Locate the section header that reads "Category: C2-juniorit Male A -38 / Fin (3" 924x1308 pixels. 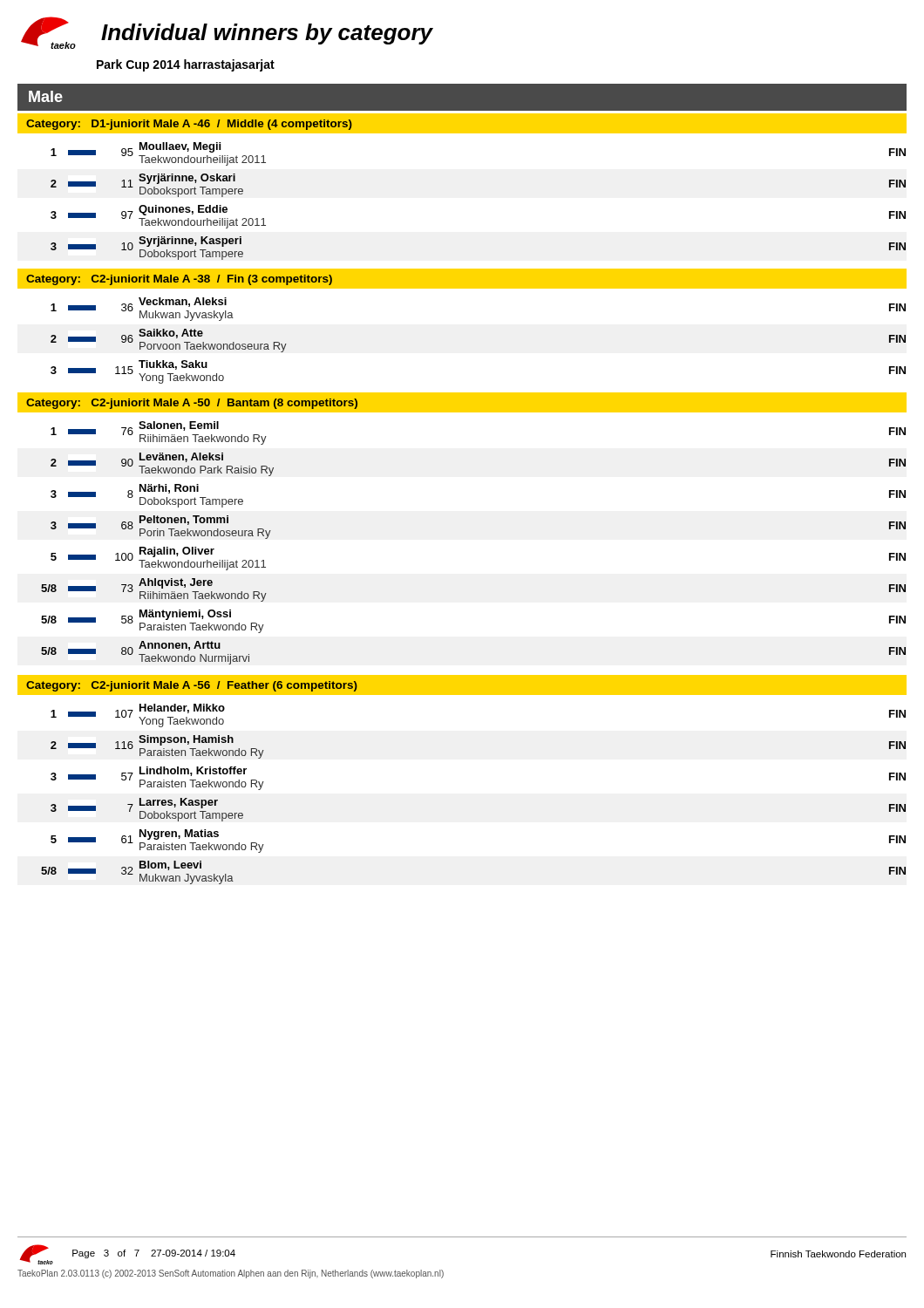pyautogui.click(x=179, y=279)
